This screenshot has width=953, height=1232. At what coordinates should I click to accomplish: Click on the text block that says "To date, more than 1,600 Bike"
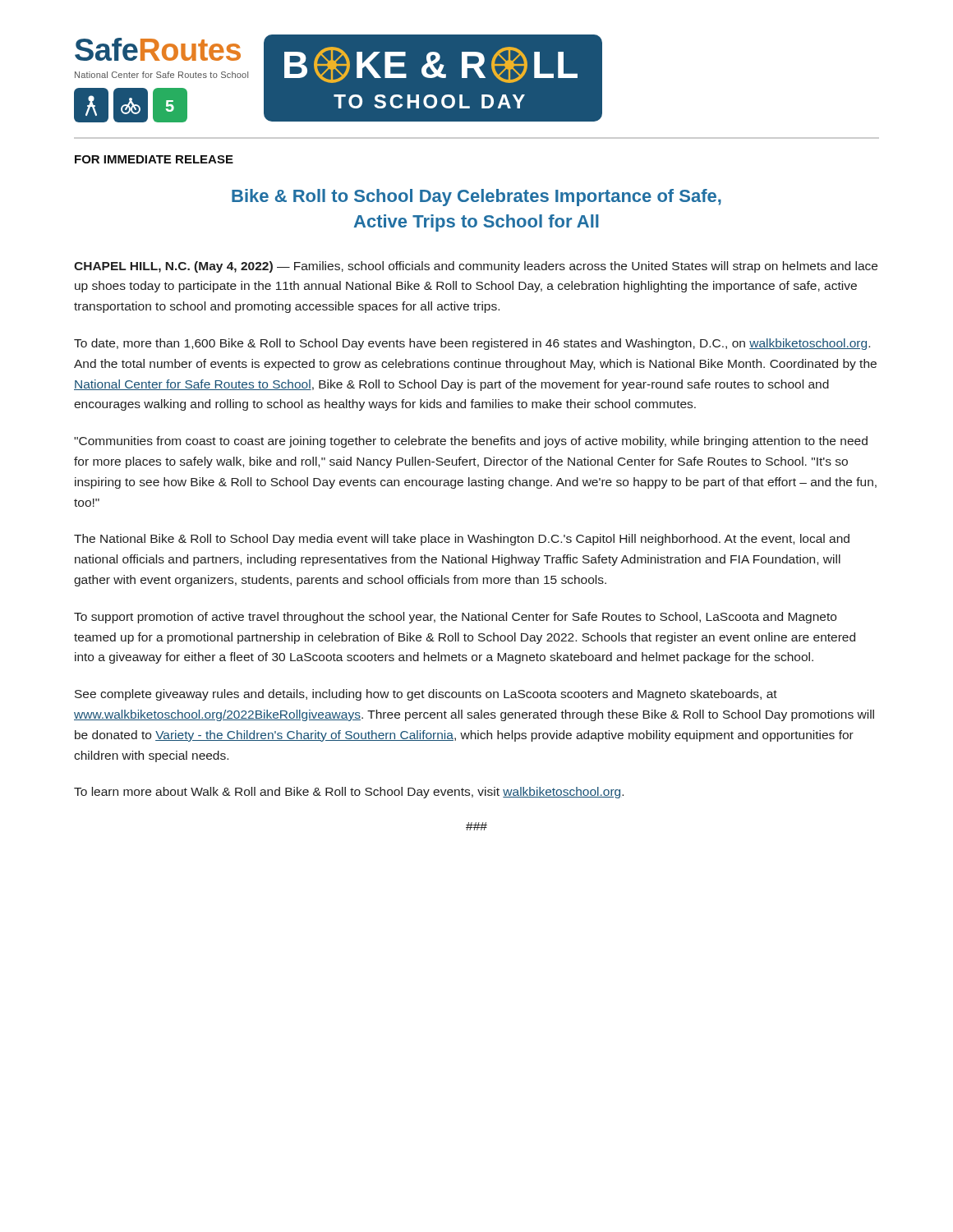click(x=476, y=373)
